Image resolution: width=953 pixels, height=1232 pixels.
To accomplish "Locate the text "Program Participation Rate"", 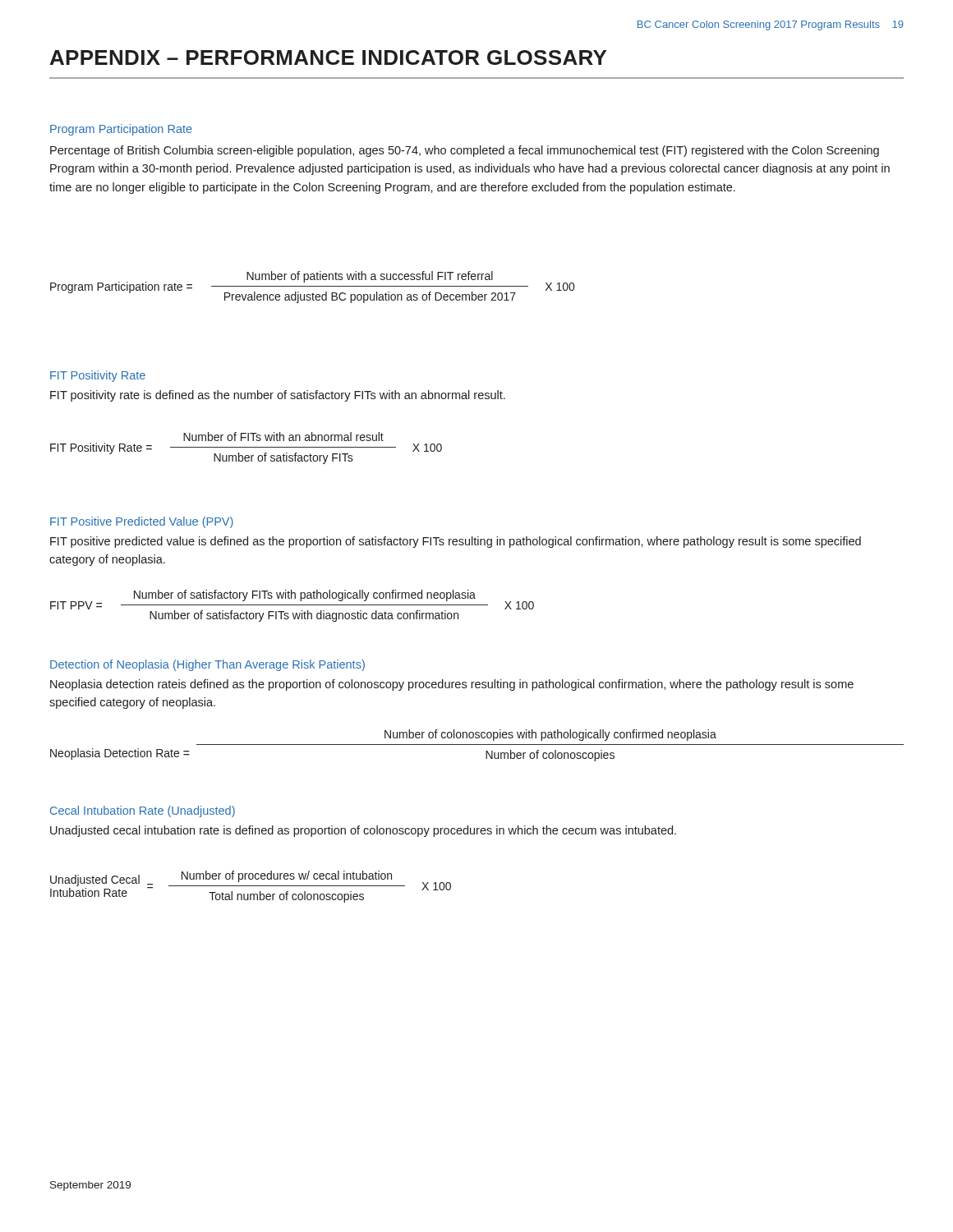I will pos(121,129).
